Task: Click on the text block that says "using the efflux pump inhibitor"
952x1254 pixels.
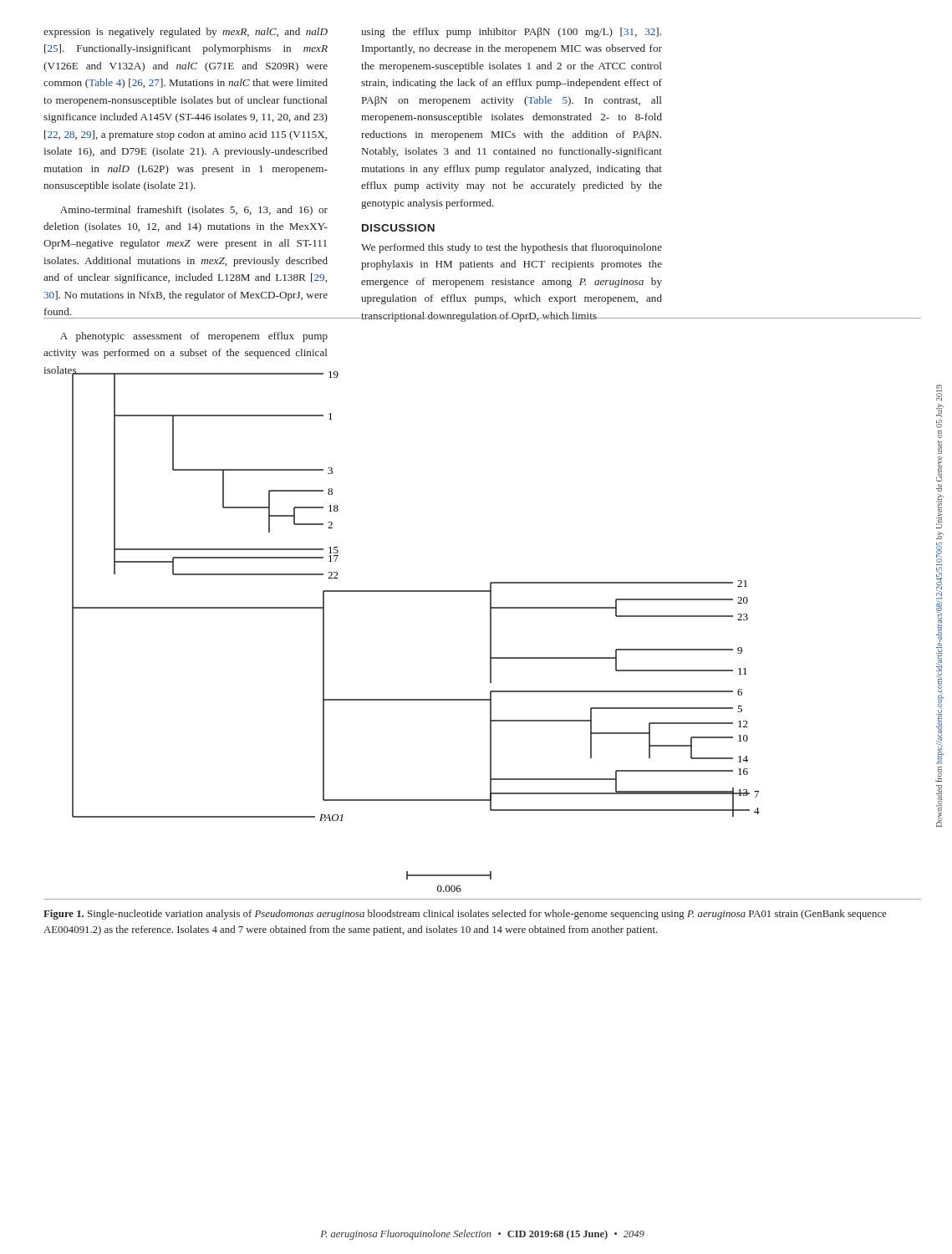Action: coord(512,117)
